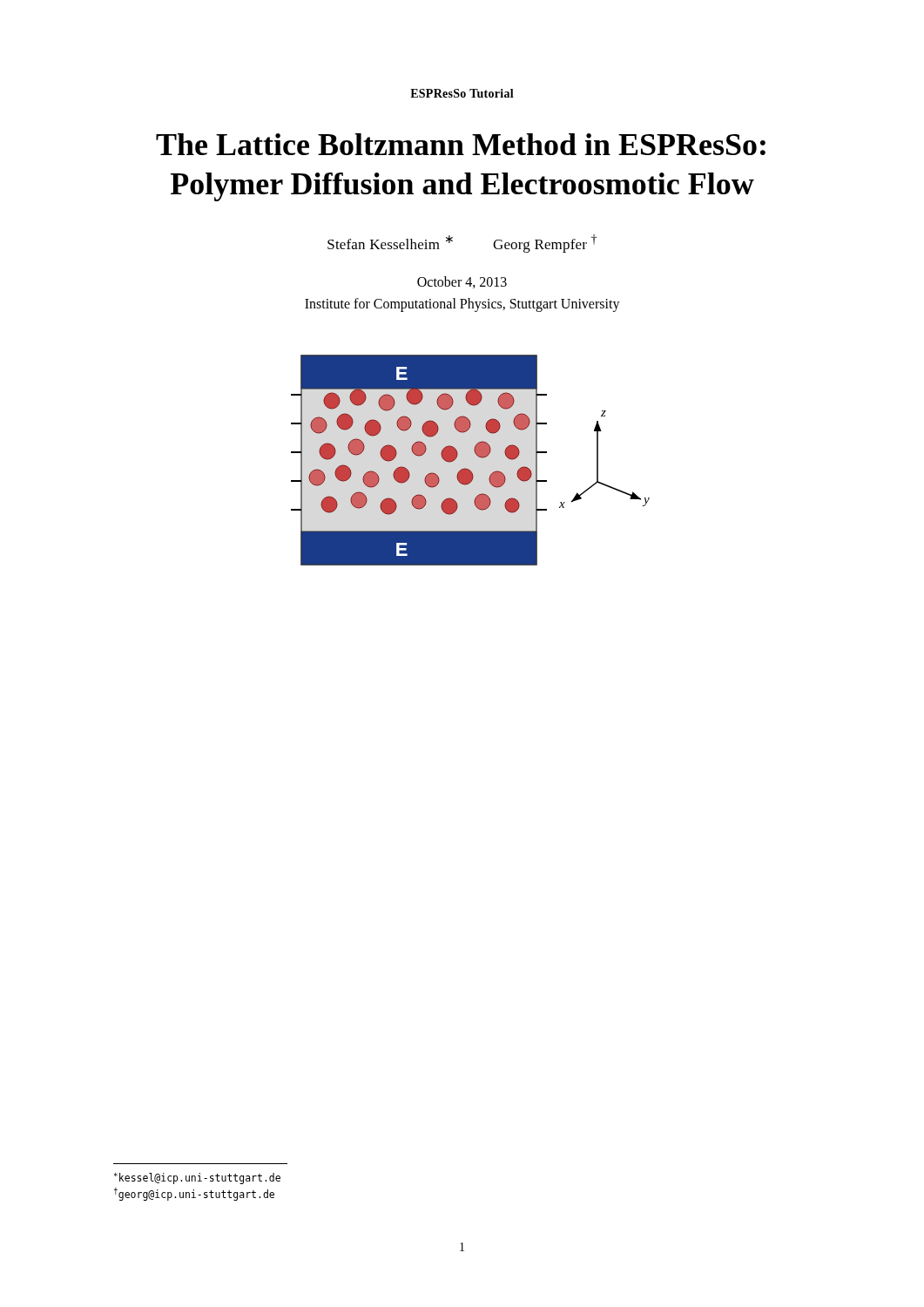Image resolution: width=924 pixels, height=1307 pixels.
Task: Select the text block with the text "October 4, 2013 Institute for Computational Physics,"
Action: (x=462, y=293)
